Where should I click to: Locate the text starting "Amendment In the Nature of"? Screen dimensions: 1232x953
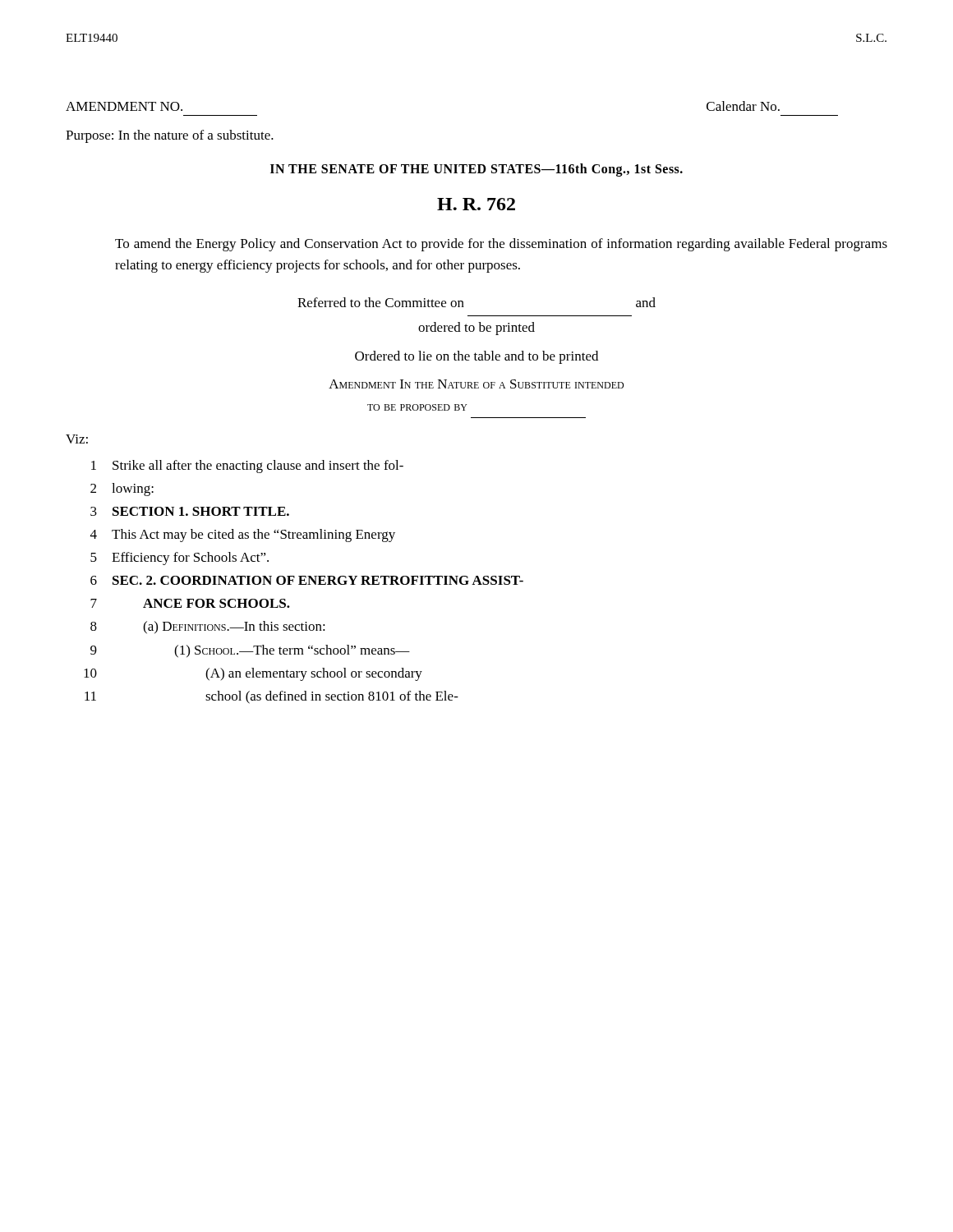coord(476,397)
